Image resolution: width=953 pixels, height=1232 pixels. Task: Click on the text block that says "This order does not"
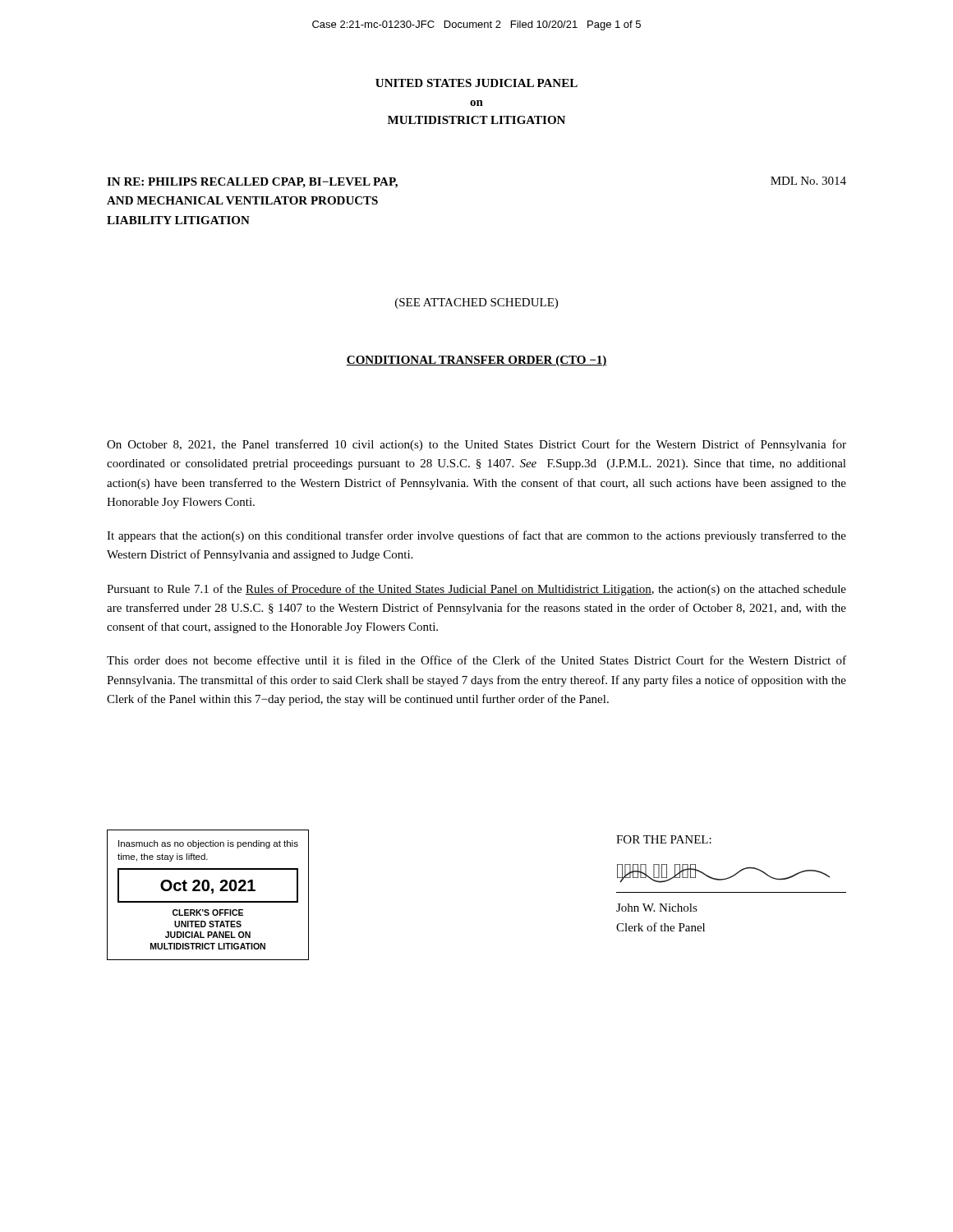click(x=476, y=680)
